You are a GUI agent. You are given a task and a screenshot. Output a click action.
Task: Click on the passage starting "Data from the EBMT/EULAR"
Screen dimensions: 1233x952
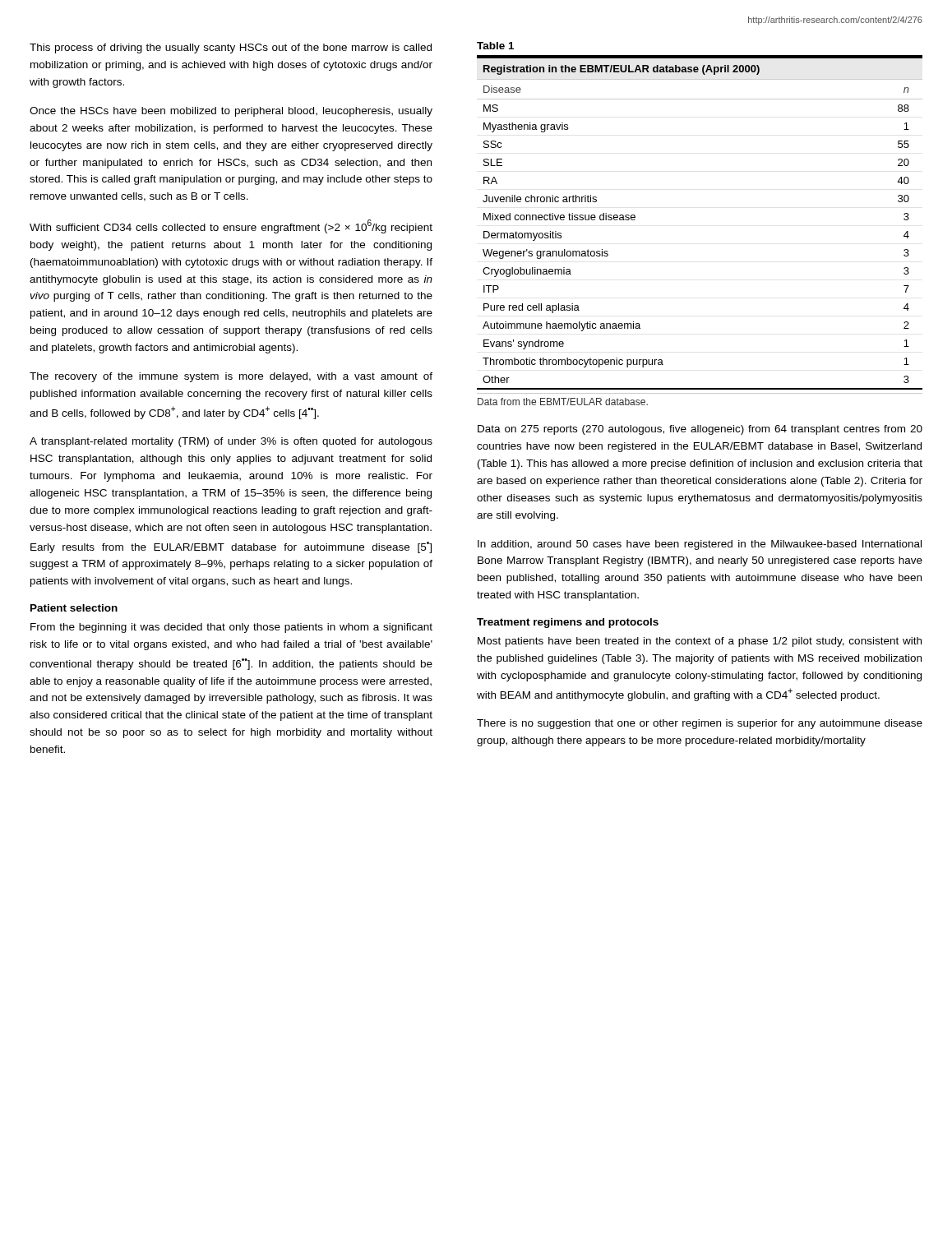[x=563, y=402]
